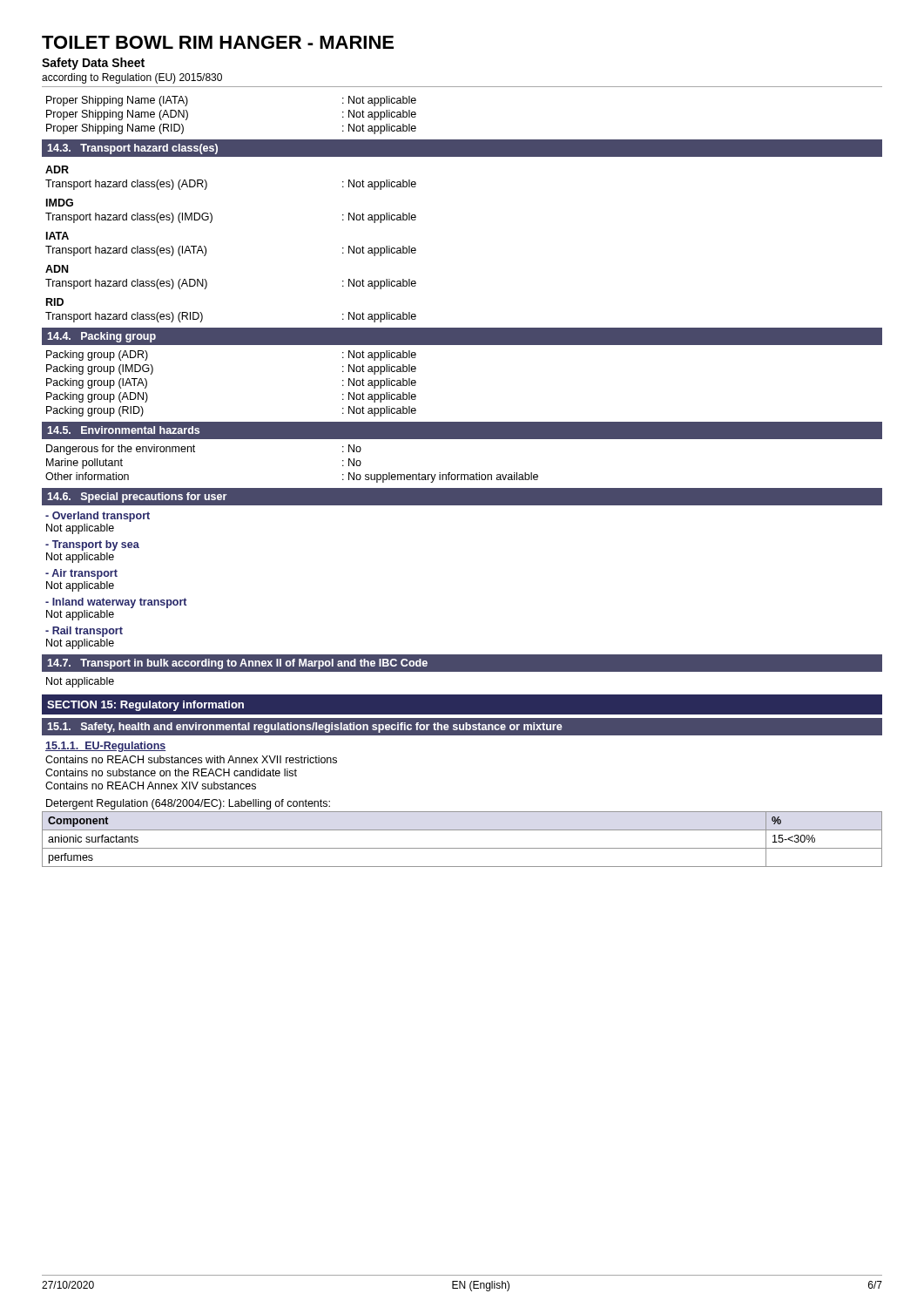Image resolution: width=924 pixels, height=1307 pixels.
Task: Locate the element starting "IMDG Transport hazard"
Action: click(x=60, y=203)
